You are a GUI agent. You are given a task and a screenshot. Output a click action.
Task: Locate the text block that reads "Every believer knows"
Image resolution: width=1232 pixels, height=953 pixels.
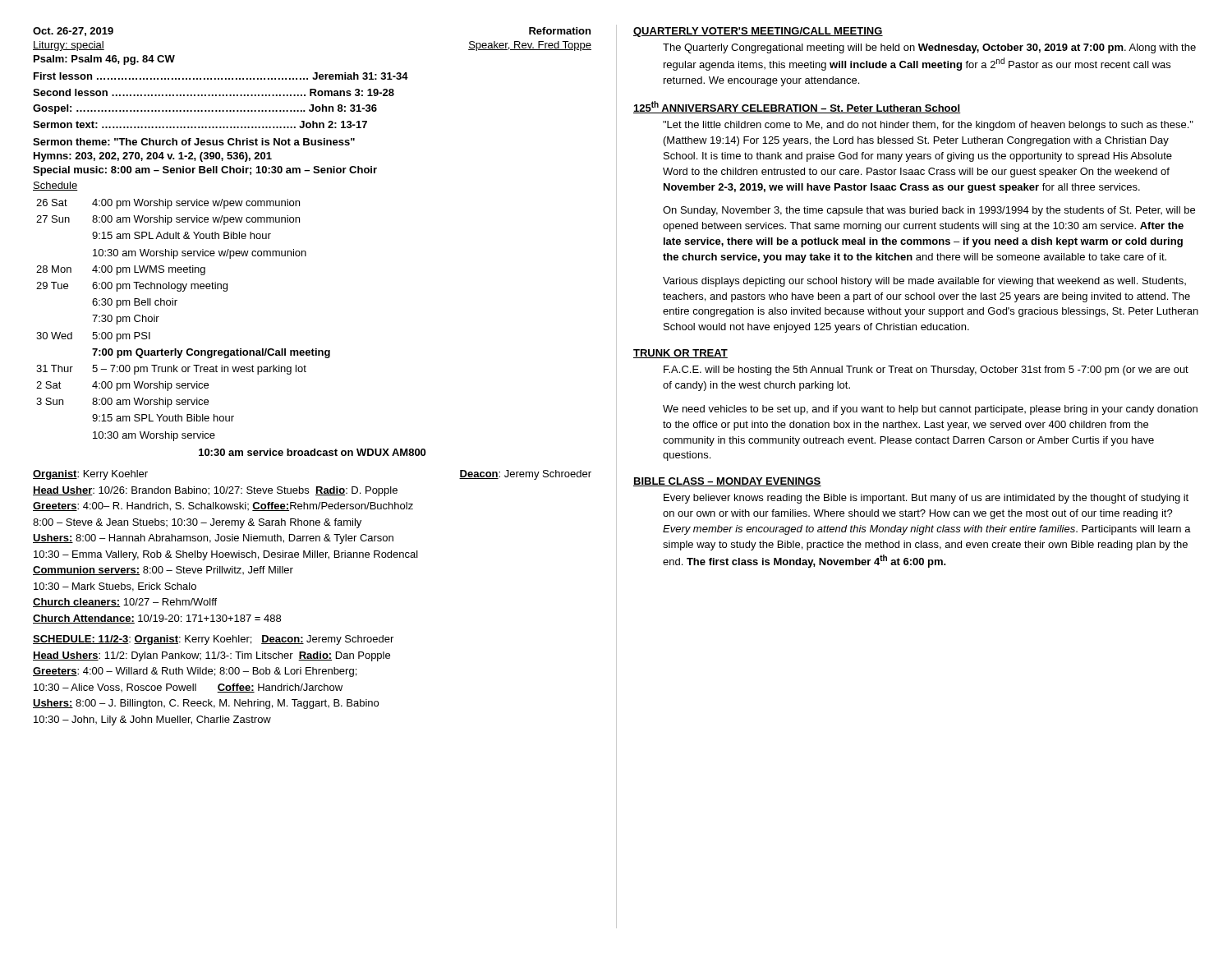[x=927, y=530]
